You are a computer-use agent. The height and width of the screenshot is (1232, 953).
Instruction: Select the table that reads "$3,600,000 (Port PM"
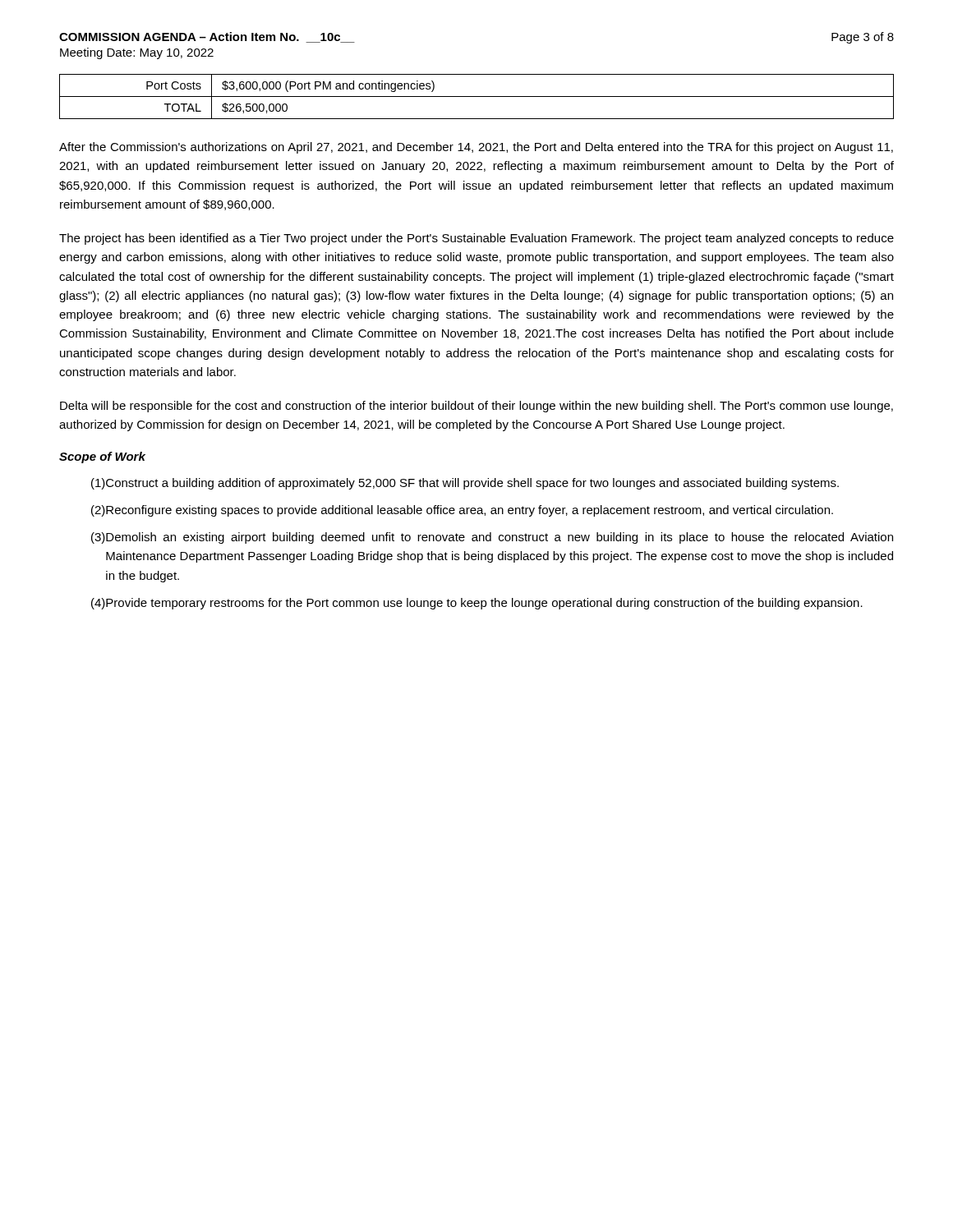click(476, 97)
